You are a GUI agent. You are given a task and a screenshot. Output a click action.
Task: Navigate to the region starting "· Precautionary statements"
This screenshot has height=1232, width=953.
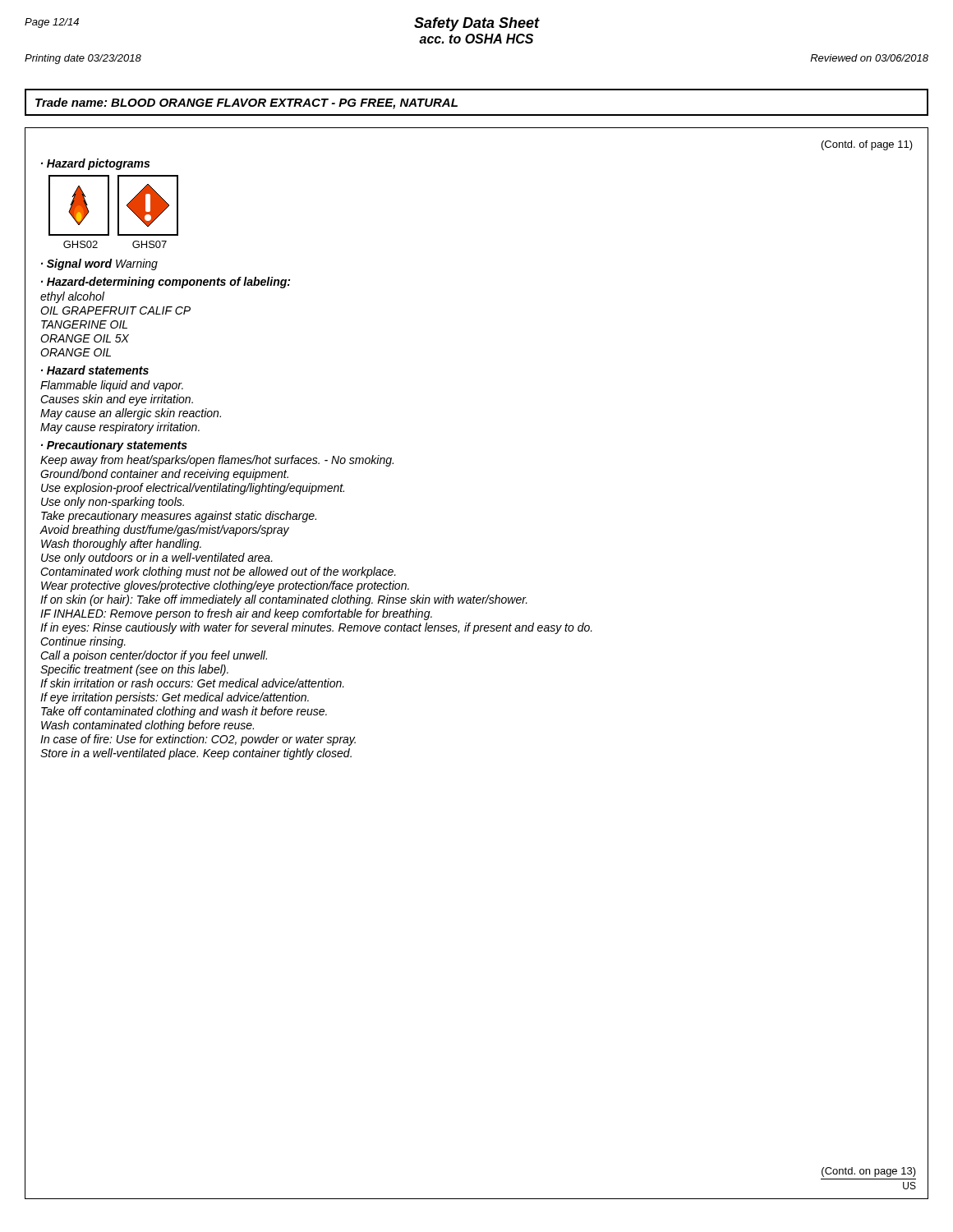click(114, 445)
